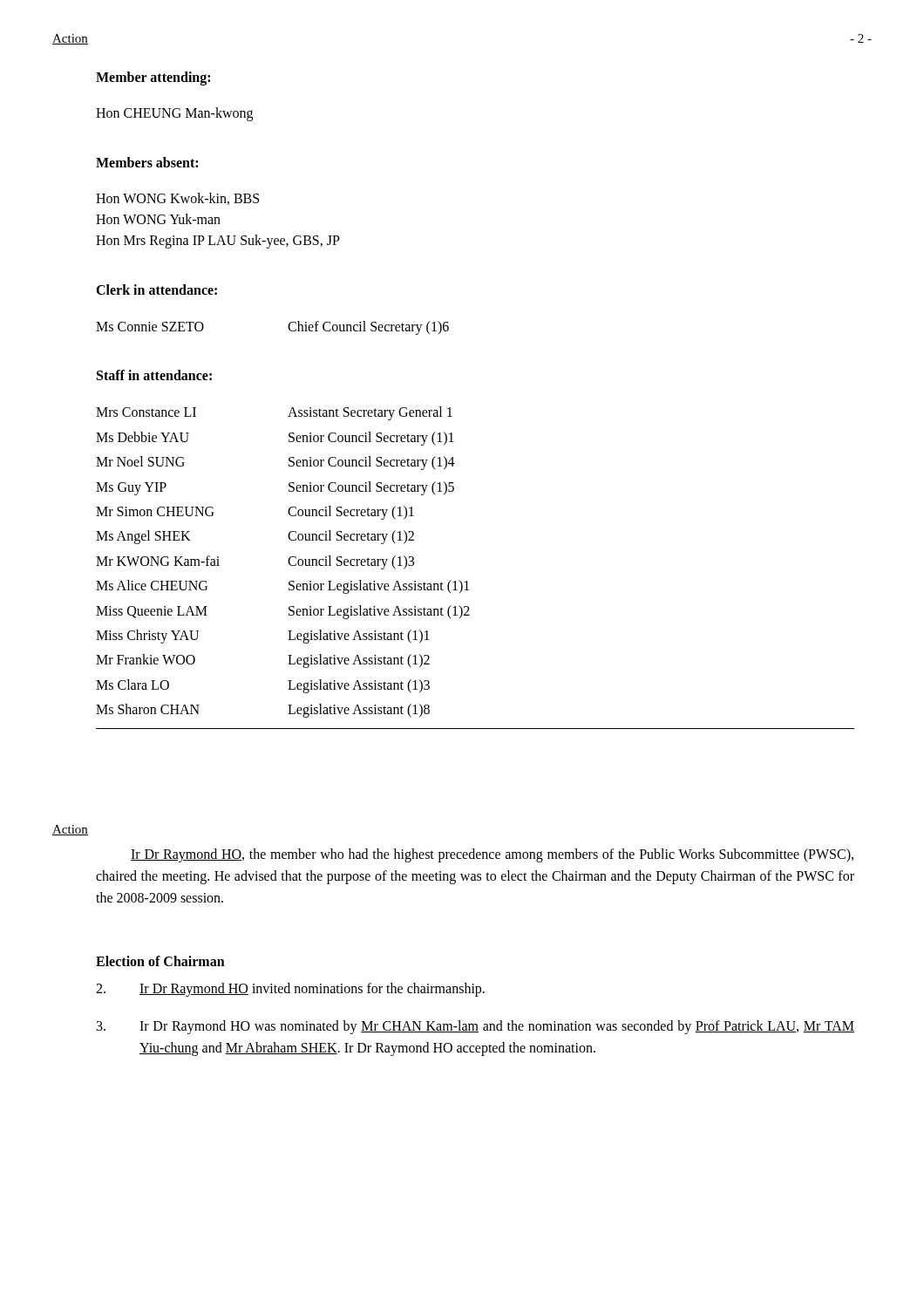Select the text block that reads "Ir Dr Raymond HO was"
924x1308 pixels.
(x=475, y=1038)
